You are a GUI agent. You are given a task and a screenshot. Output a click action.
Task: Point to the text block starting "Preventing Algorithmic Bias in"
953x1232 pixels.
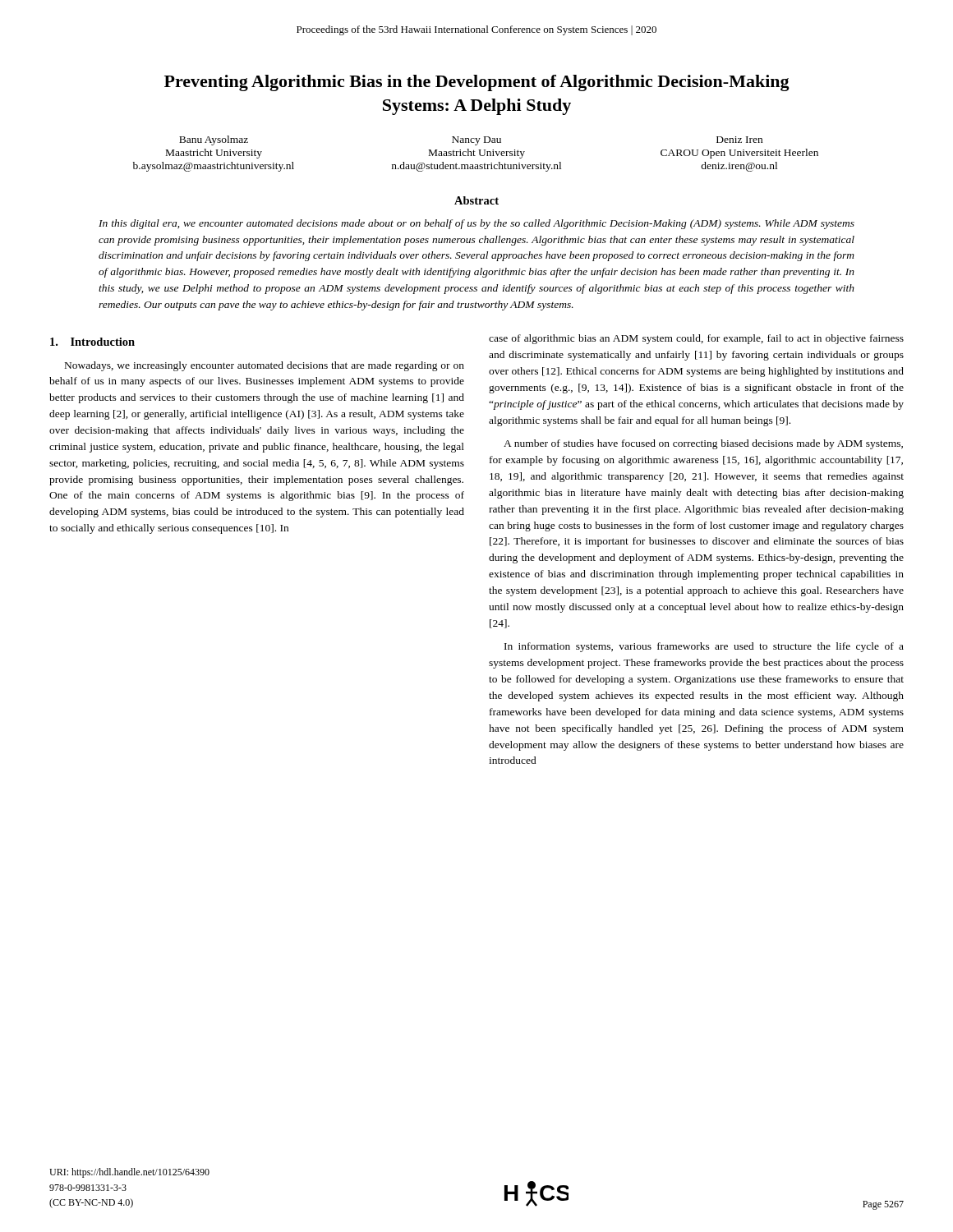click(476, 93)
